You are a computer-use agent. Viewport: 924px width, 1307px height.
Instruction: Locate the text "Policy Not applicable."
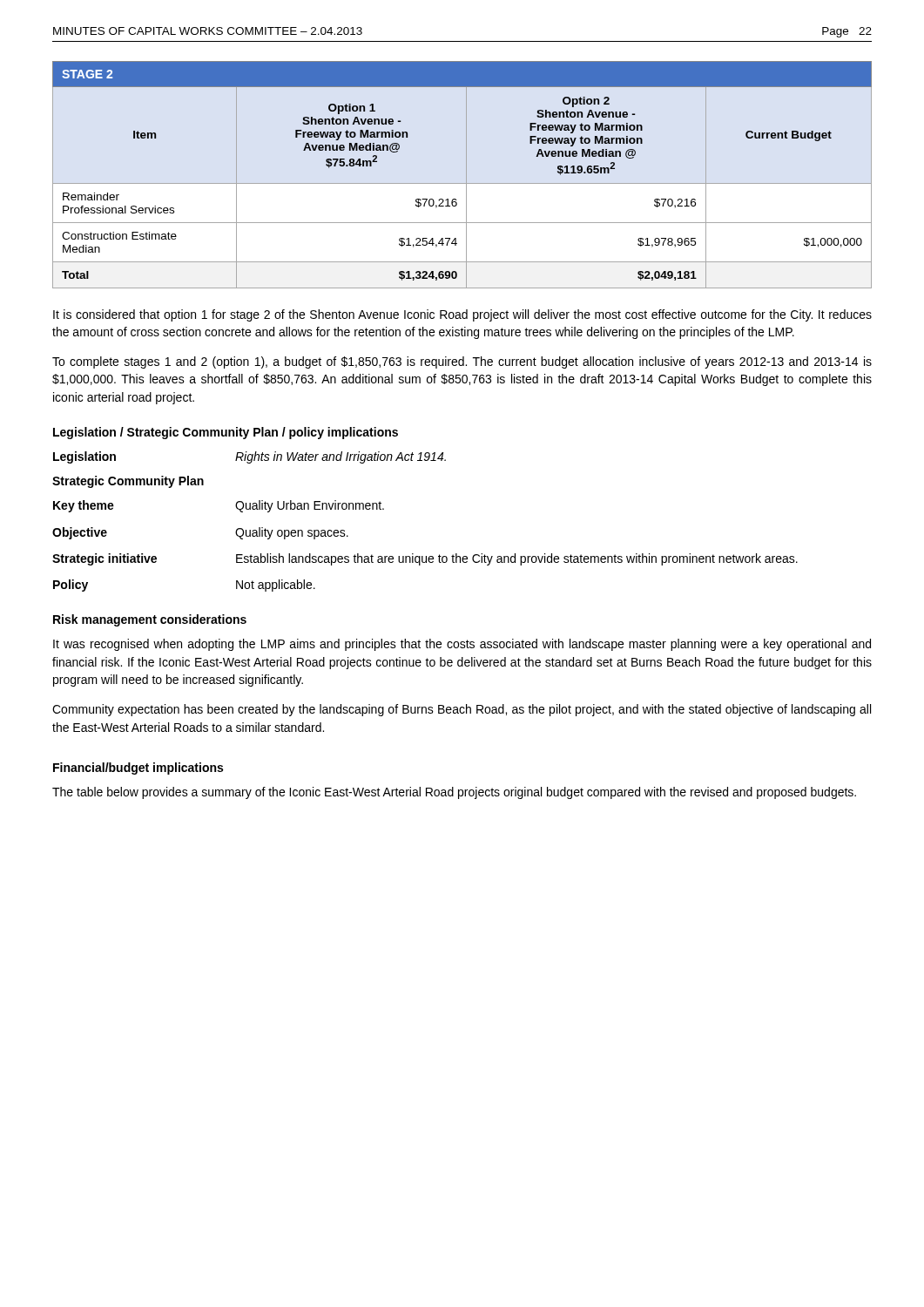[x=69, y=585]
